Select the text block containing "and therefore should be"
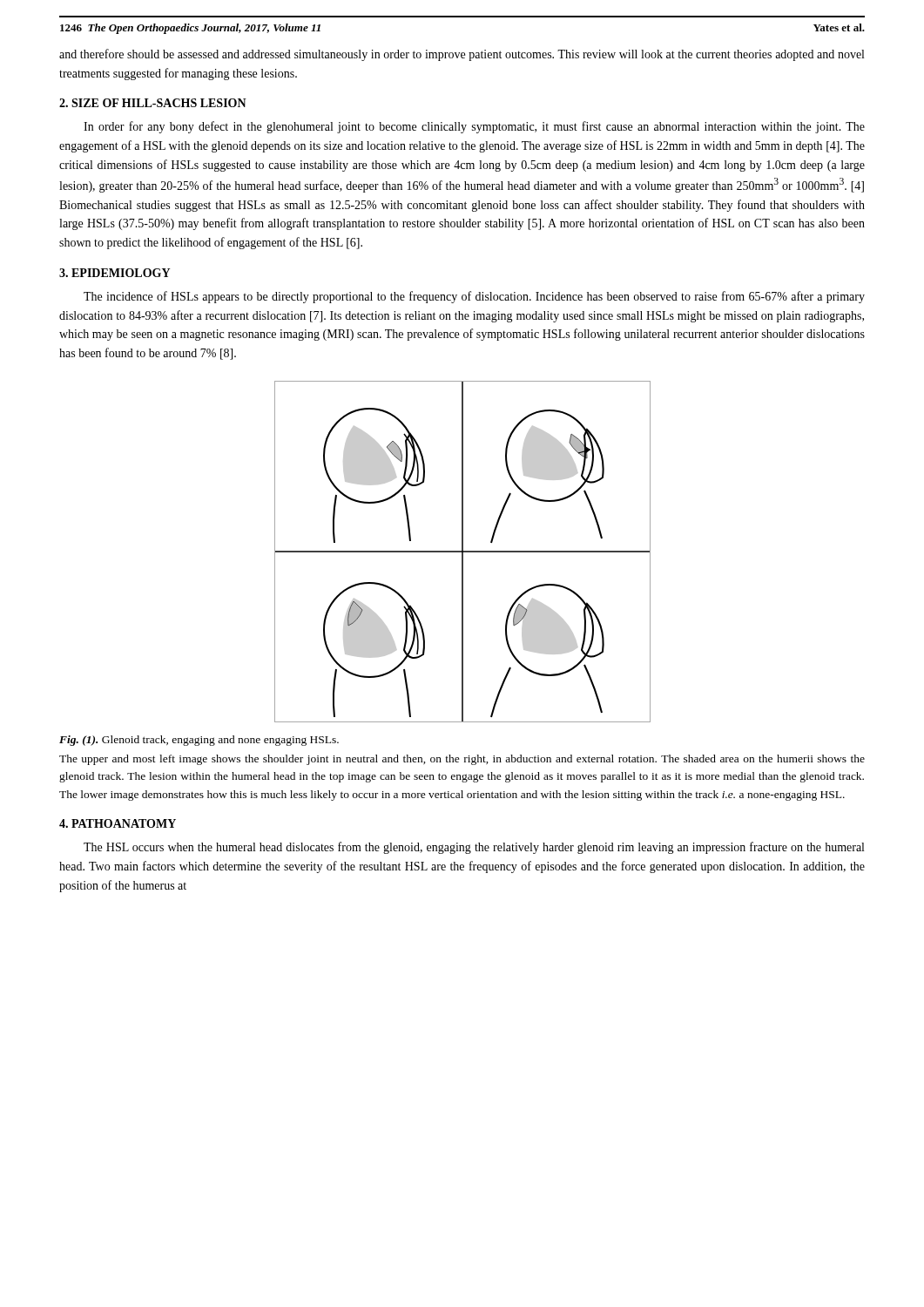924x1307 pixels. pos(462,64)
